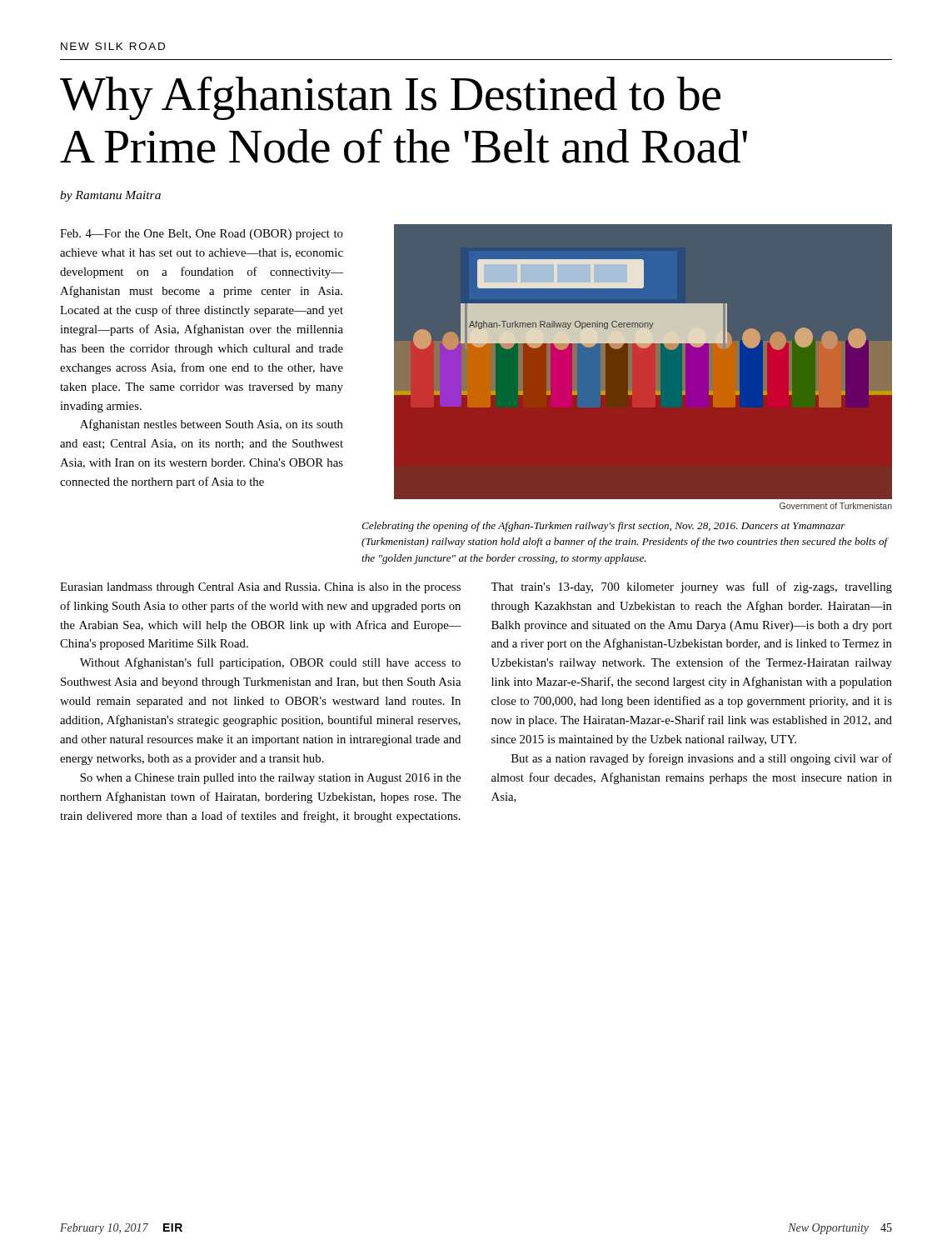Viewport: 952px width, 1250px height.
Task: Locate the photo
Action: [x=643, y=368]
